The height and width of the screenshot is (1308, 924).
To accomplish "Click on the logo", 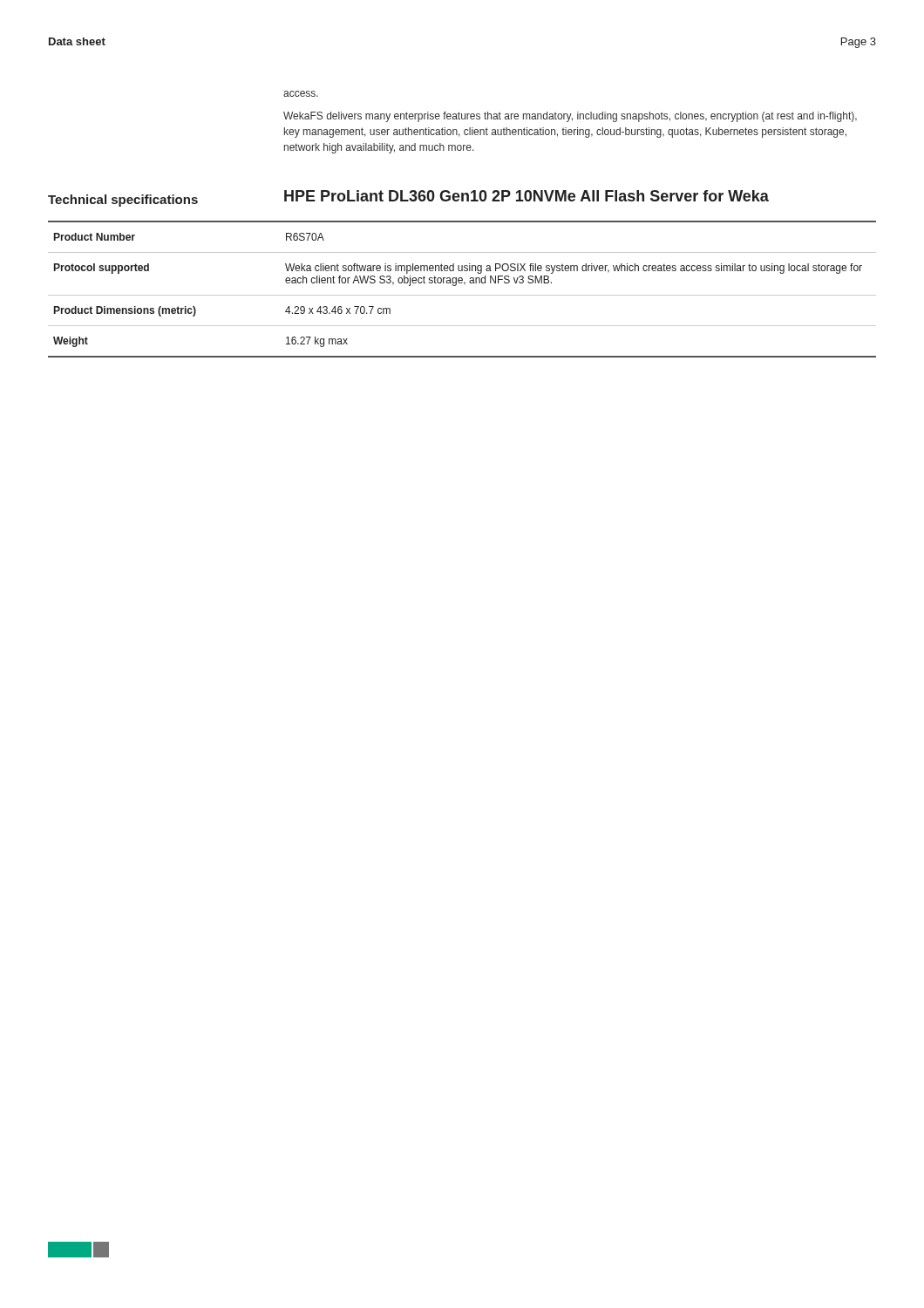I will pyautogui.click(x=78, y=1251).
